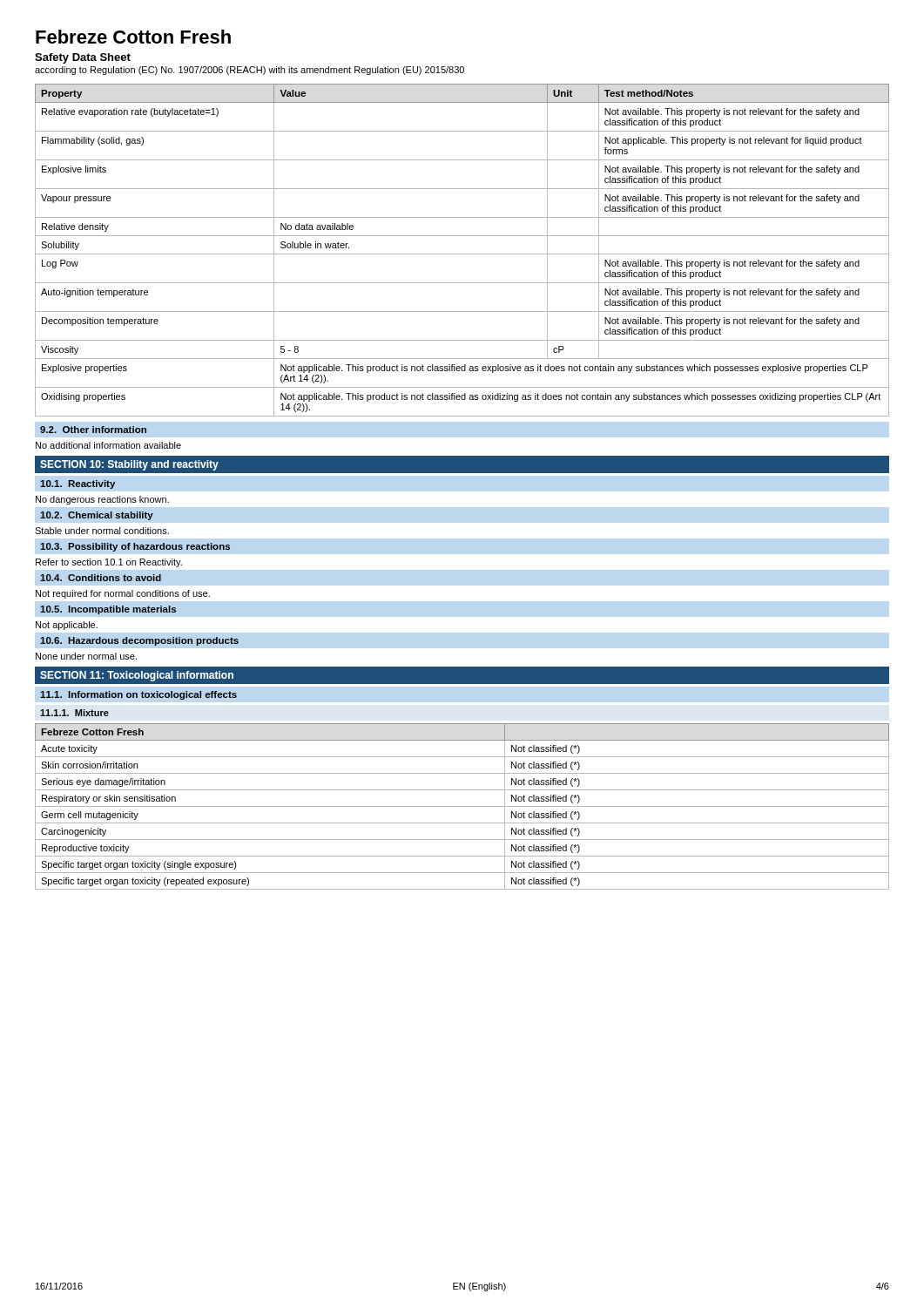Locate the block starting "No dangerous reactions known."
The width and height of the screenshot is (924, 1307).
point(102,500)
